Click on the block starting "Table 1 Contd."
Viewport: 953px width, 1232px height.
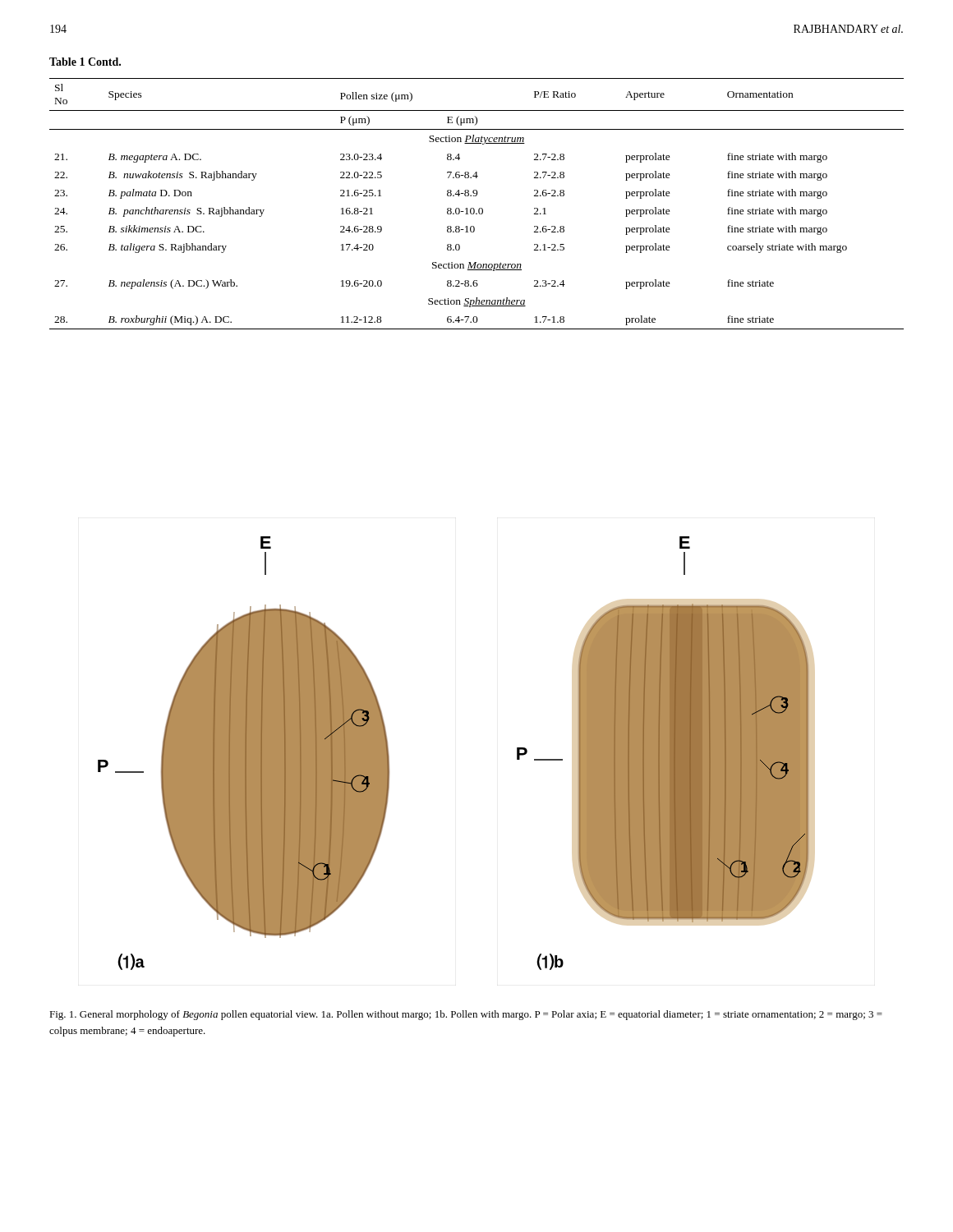[85, 62]
